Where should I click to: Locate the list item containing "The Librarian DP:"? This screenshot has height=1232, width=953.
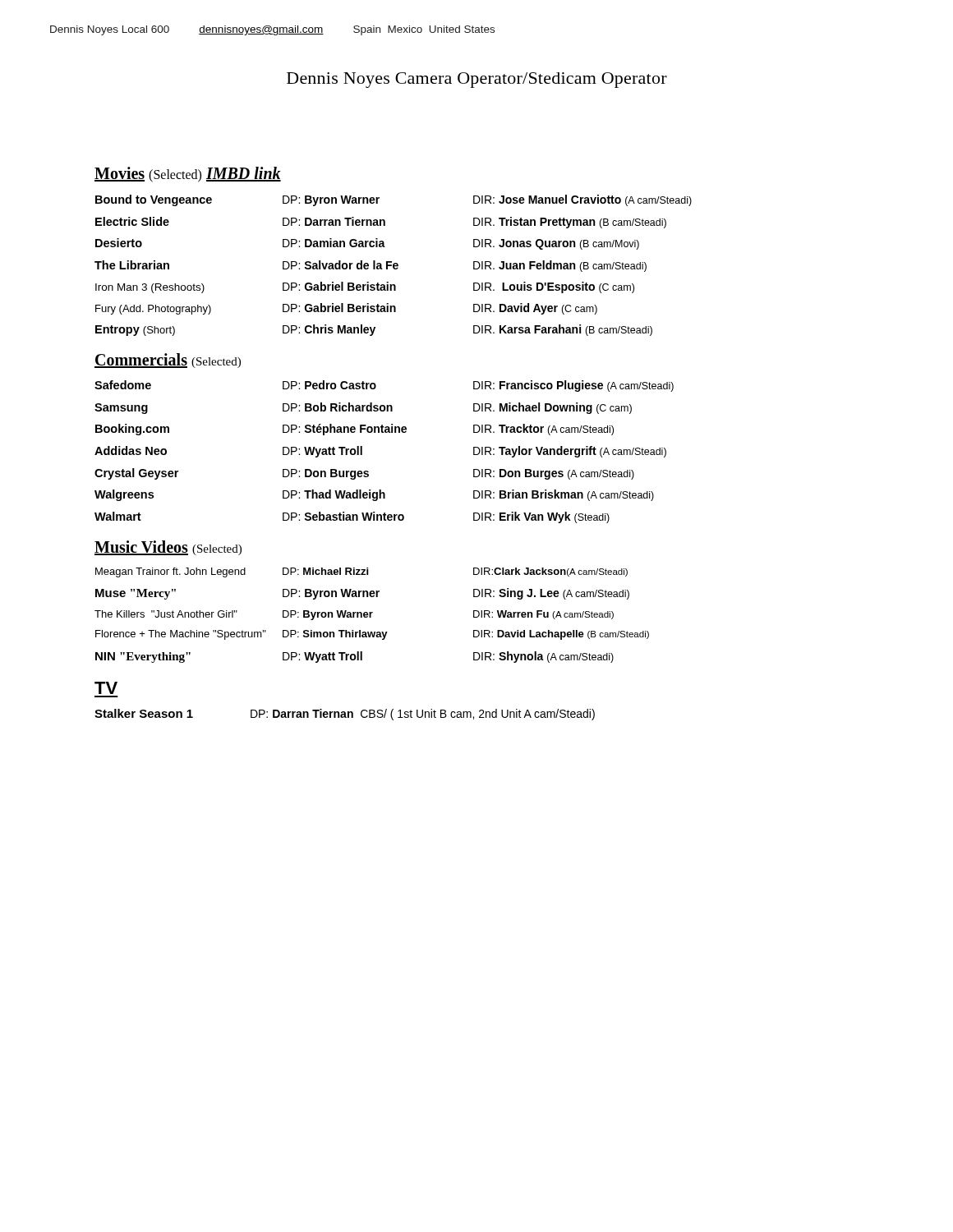(x=493, y=266)
